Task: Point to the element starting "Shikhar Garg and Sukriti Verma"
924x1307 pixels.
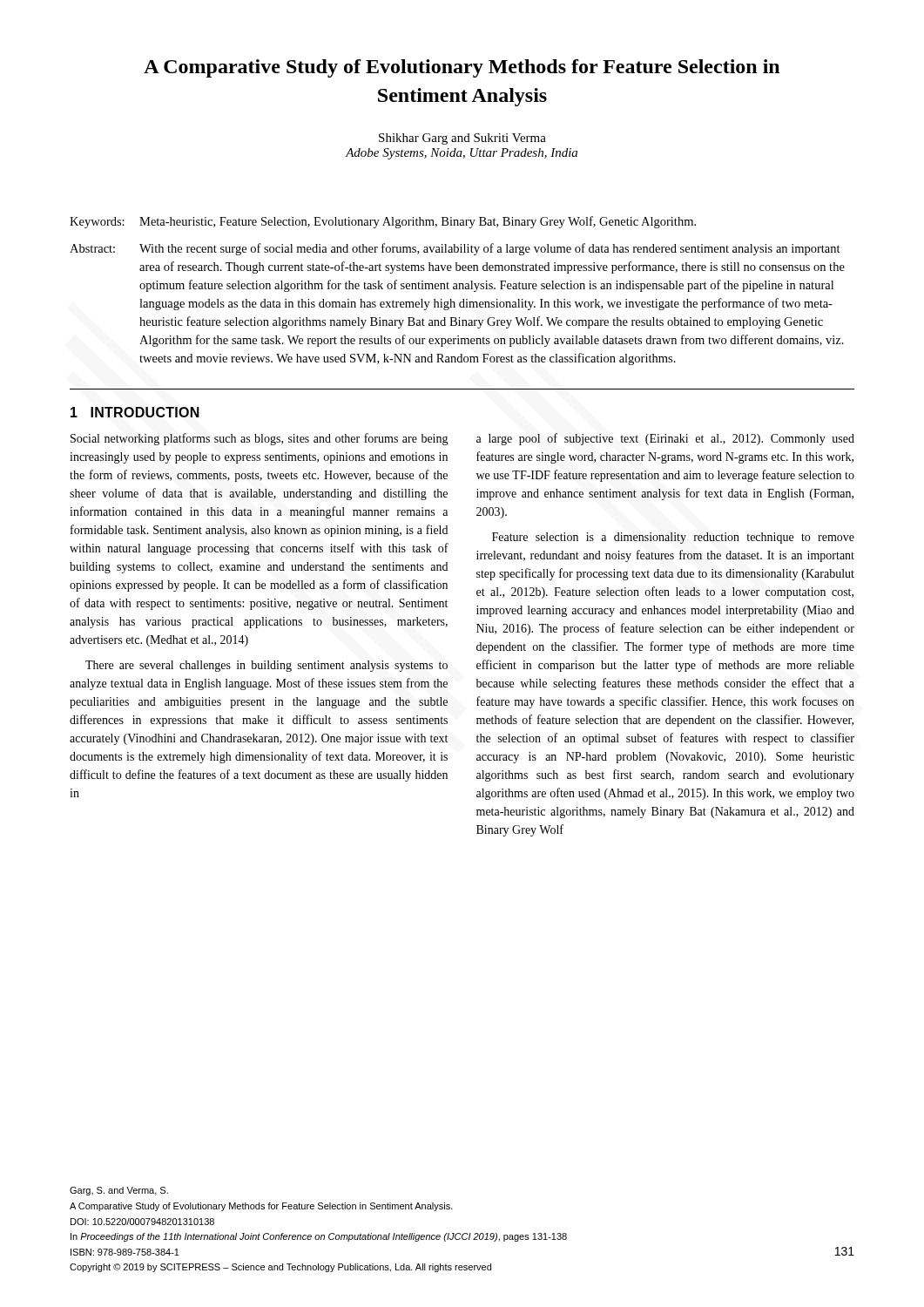Action: [462, 145]
